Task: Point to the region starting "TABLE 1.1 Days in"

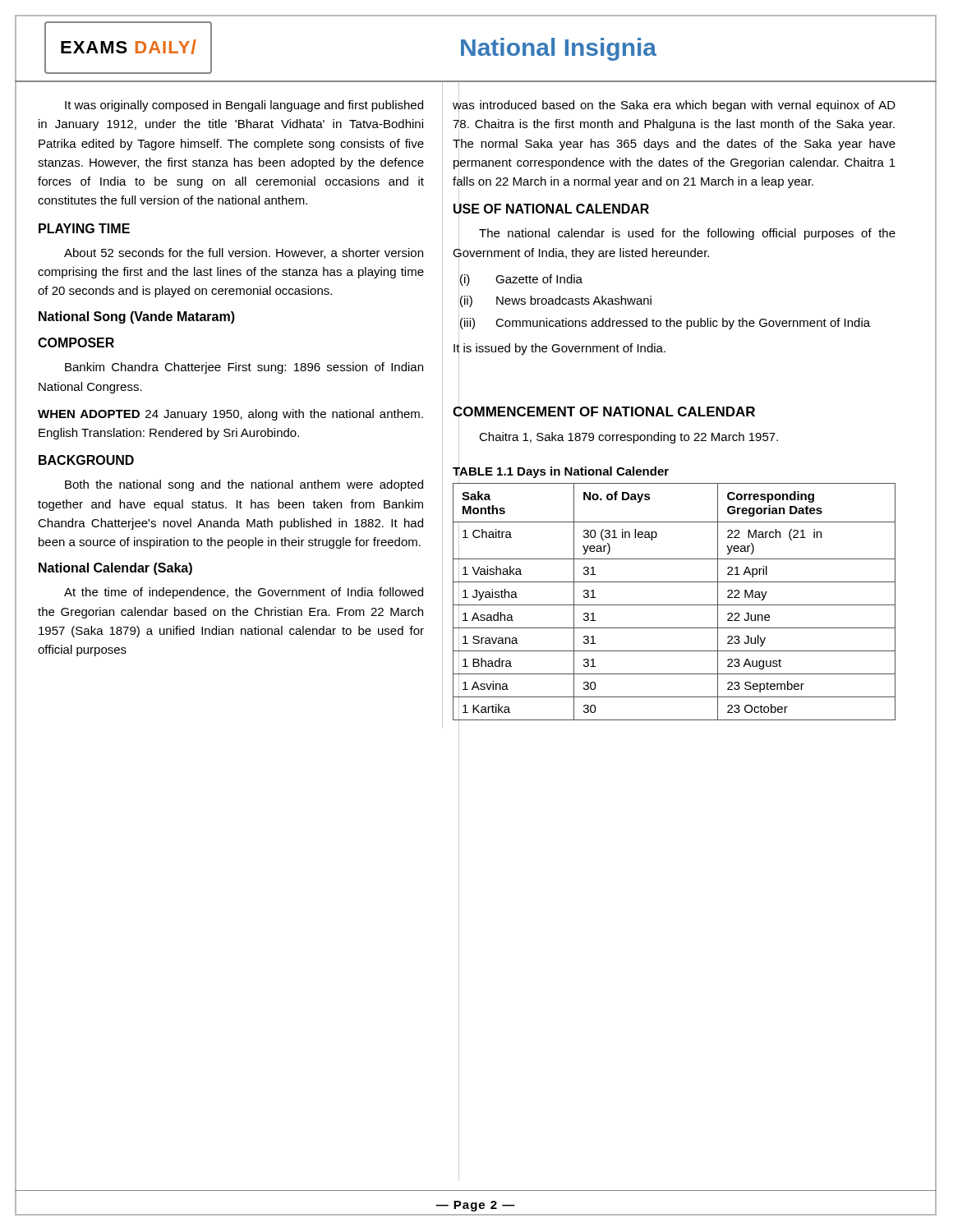Action: (561, 471)
